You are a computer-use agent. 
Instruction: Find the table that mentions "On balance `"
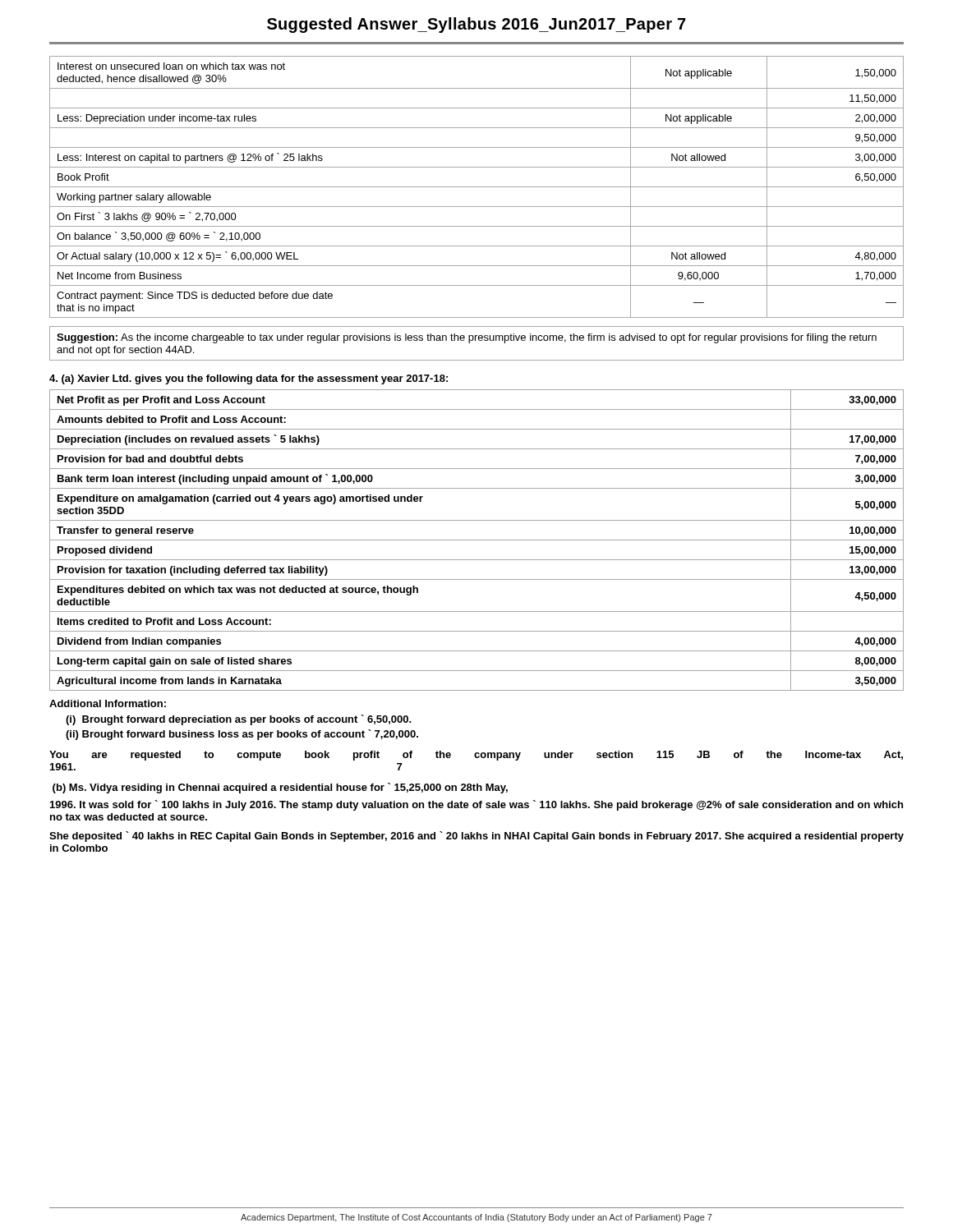coord(476,187)
